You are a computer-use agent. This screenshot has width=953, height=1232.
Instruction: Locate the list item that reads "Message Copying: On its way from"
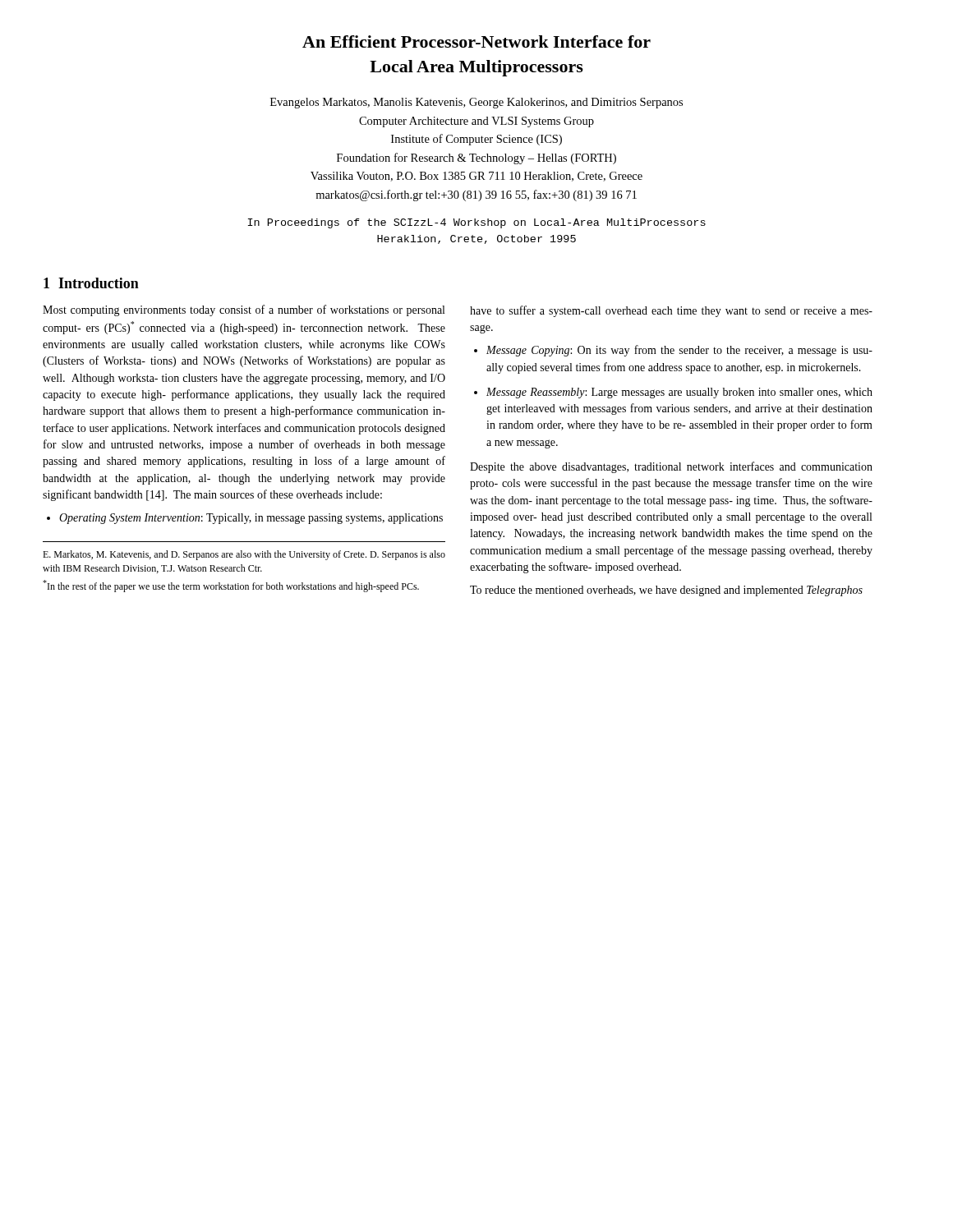[679, 359]
